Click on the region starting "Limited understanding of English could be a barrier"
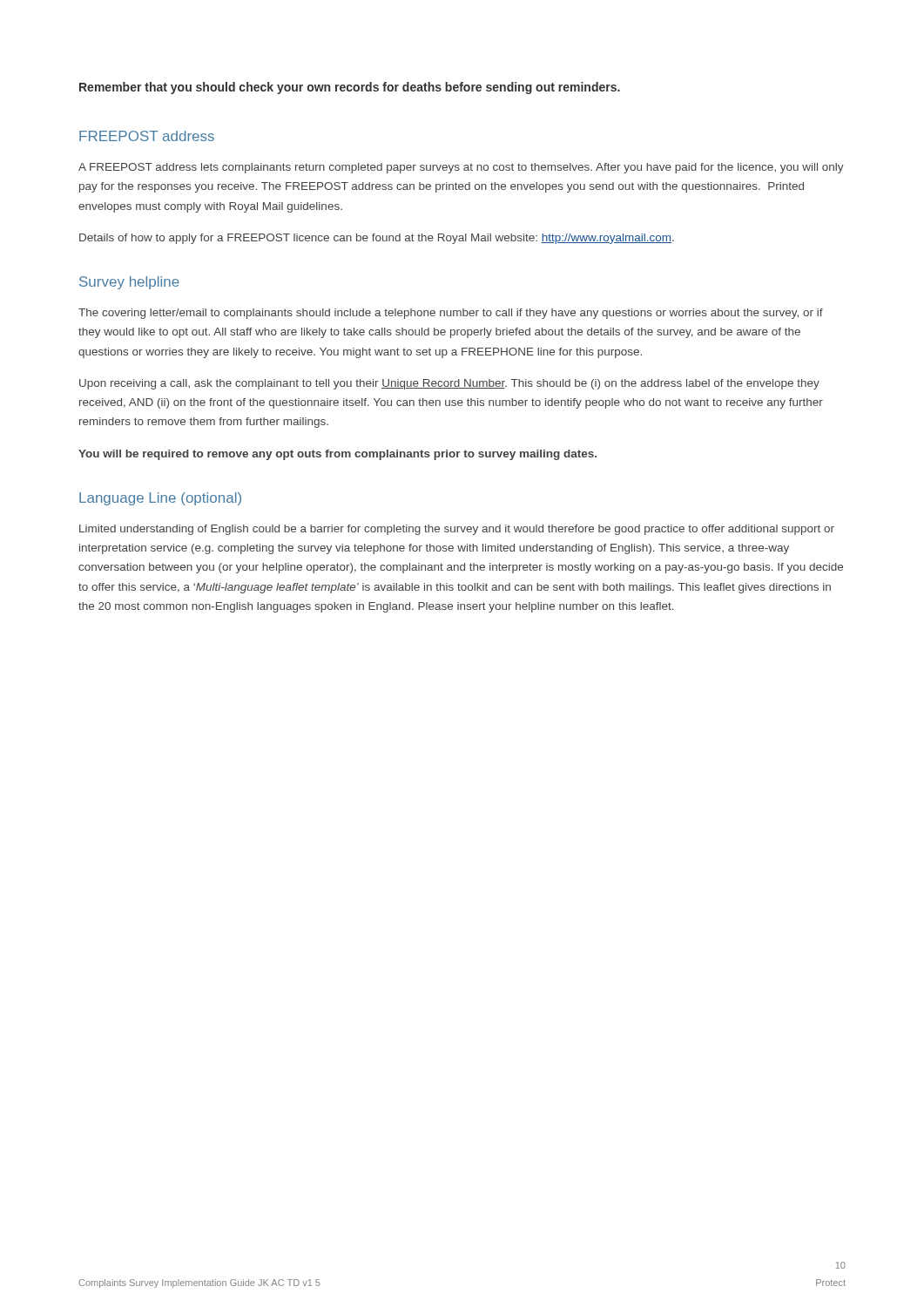Viewport: 924px width, 1307px height. click(461, 567)
